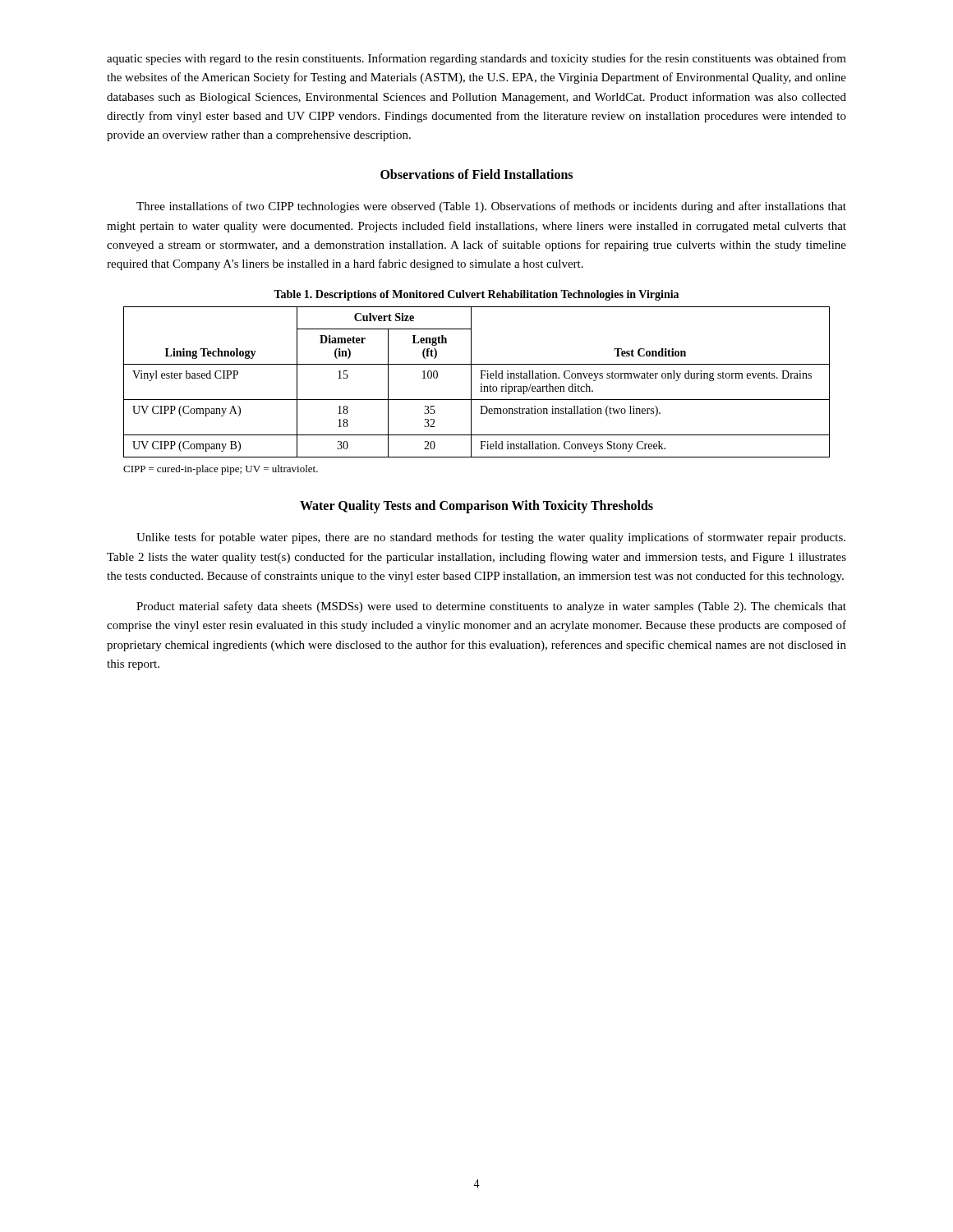Screen dimensions: 1232x953
Task: Point to the element starting "Water Quality Tests"
Action: pyautogui.click(x=476, y=506)
